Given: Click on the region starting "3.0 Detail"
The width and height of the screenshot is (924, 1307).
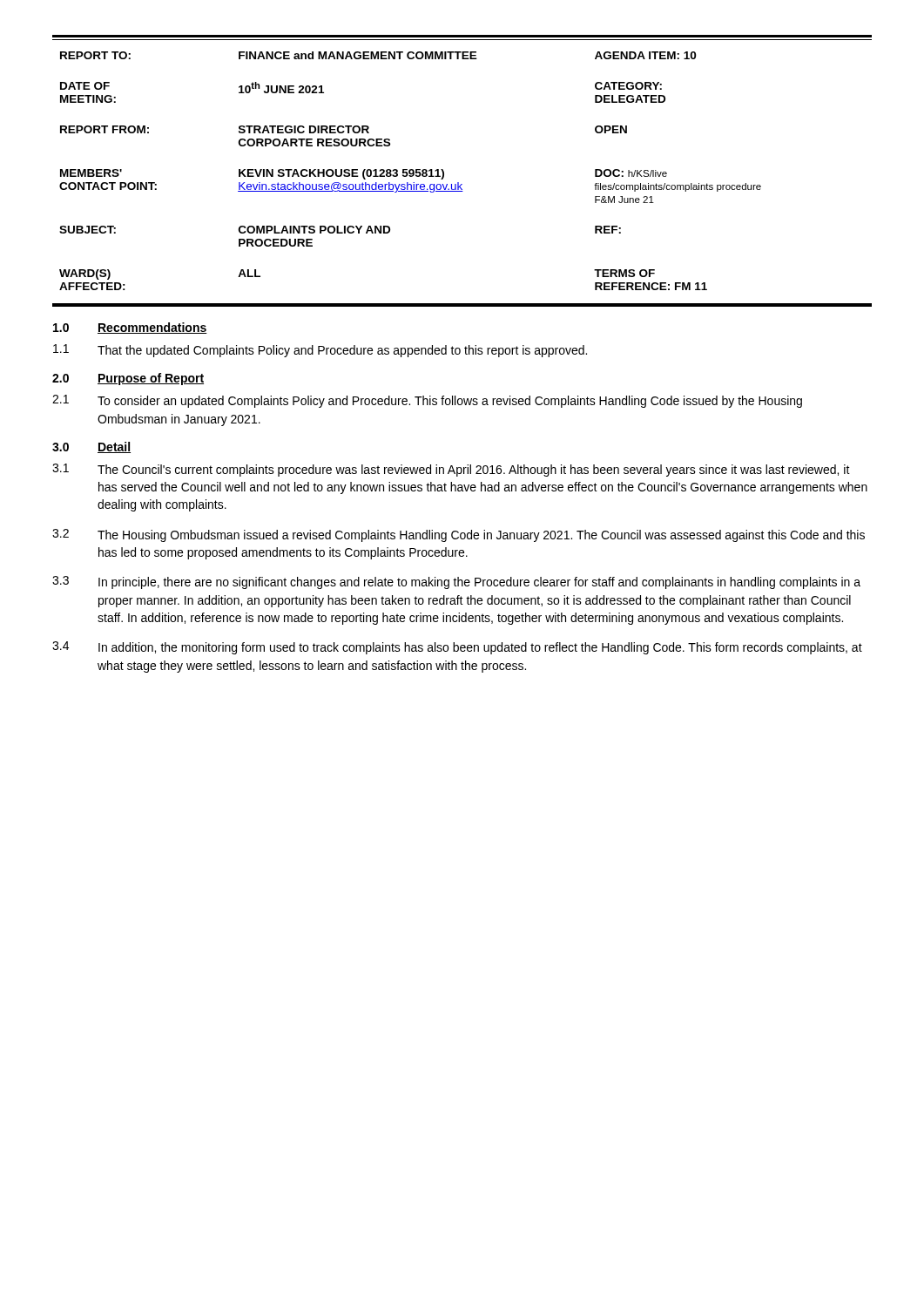Looking at the screenshot, I should click(92, 447).
